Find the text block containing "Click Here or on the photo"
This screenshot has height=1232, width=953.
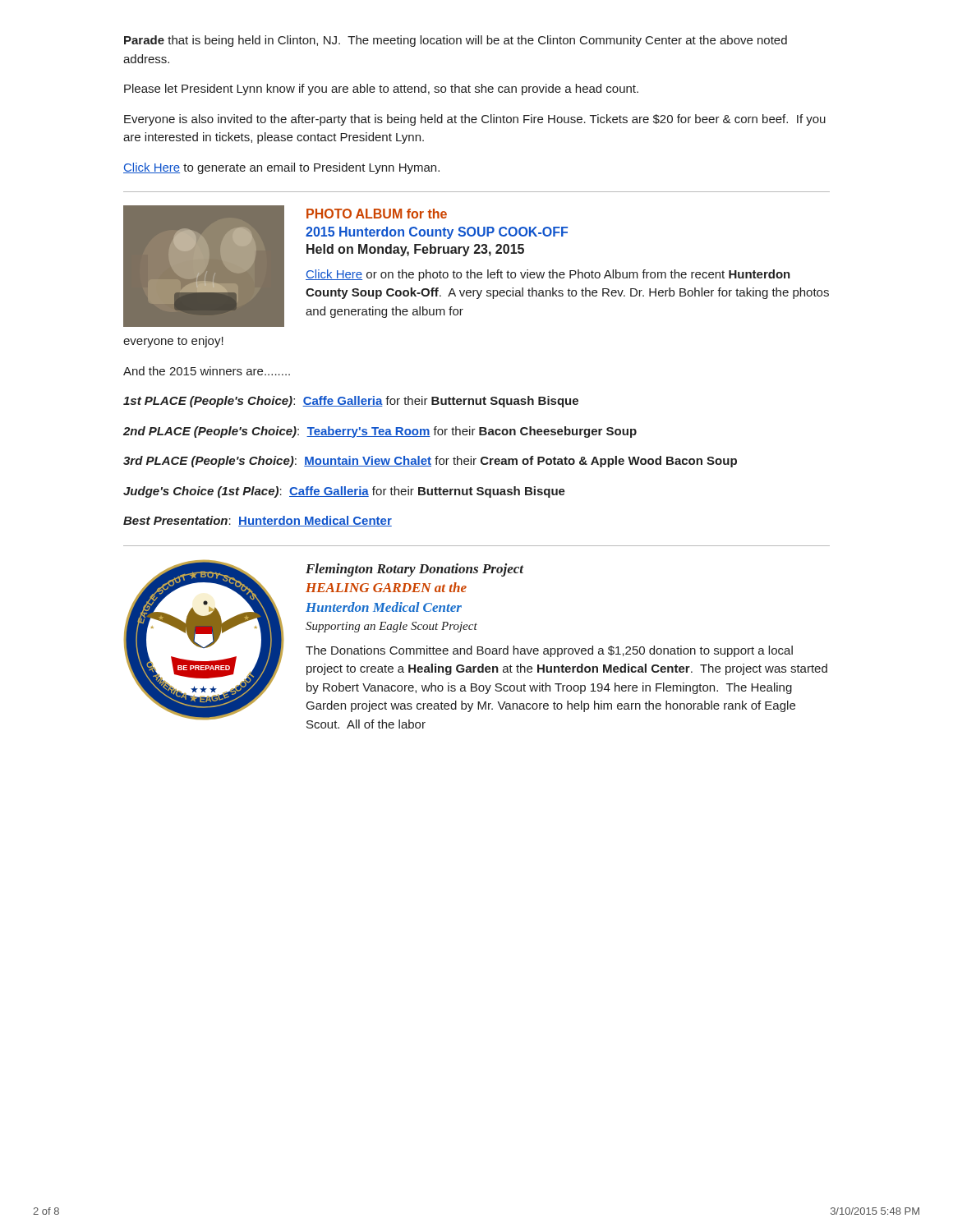tap(567, 292)
